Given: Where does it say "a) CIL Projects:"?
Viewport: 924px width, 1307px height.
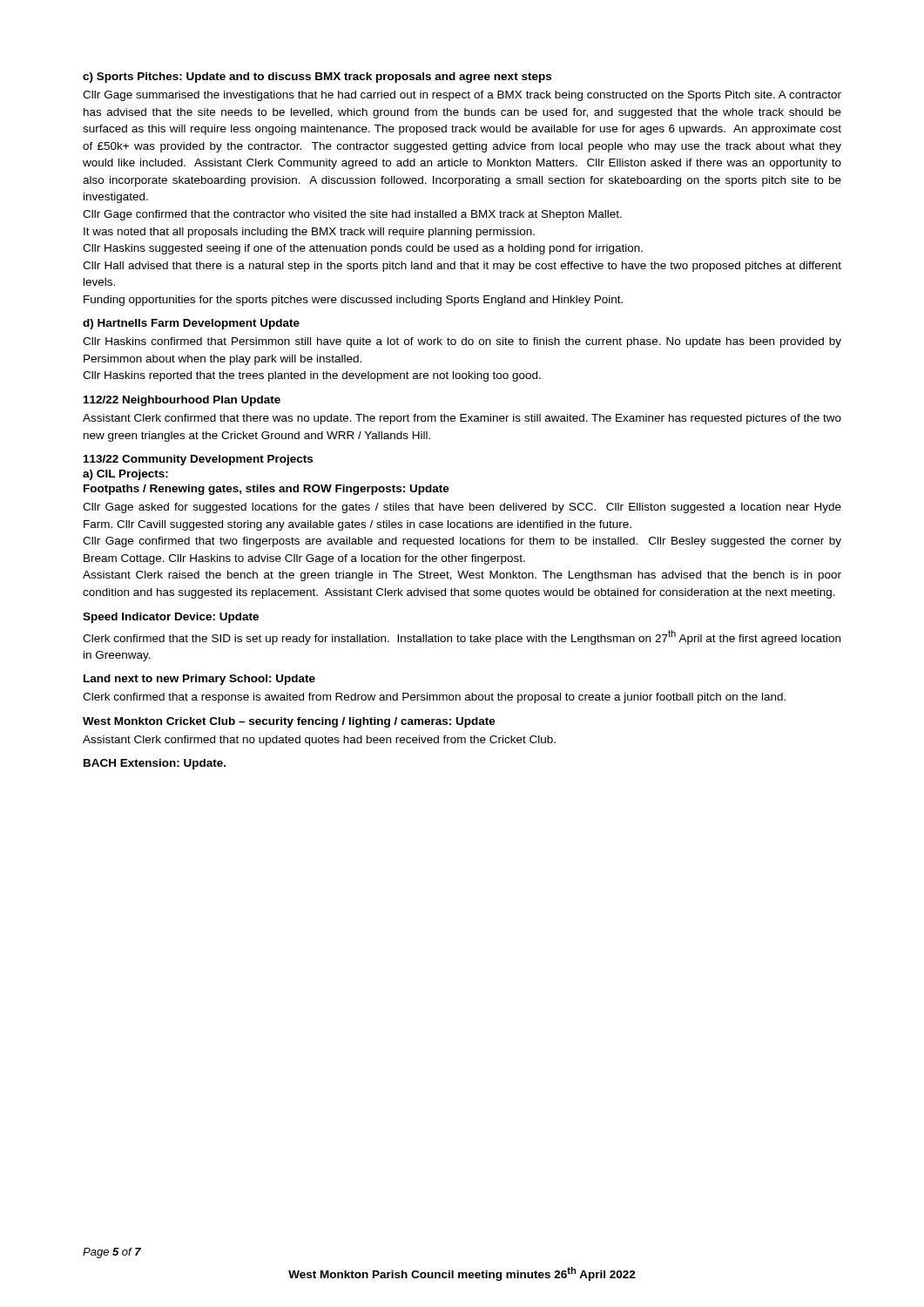Looking at the screenshot, I should click(x=126, y=474).
